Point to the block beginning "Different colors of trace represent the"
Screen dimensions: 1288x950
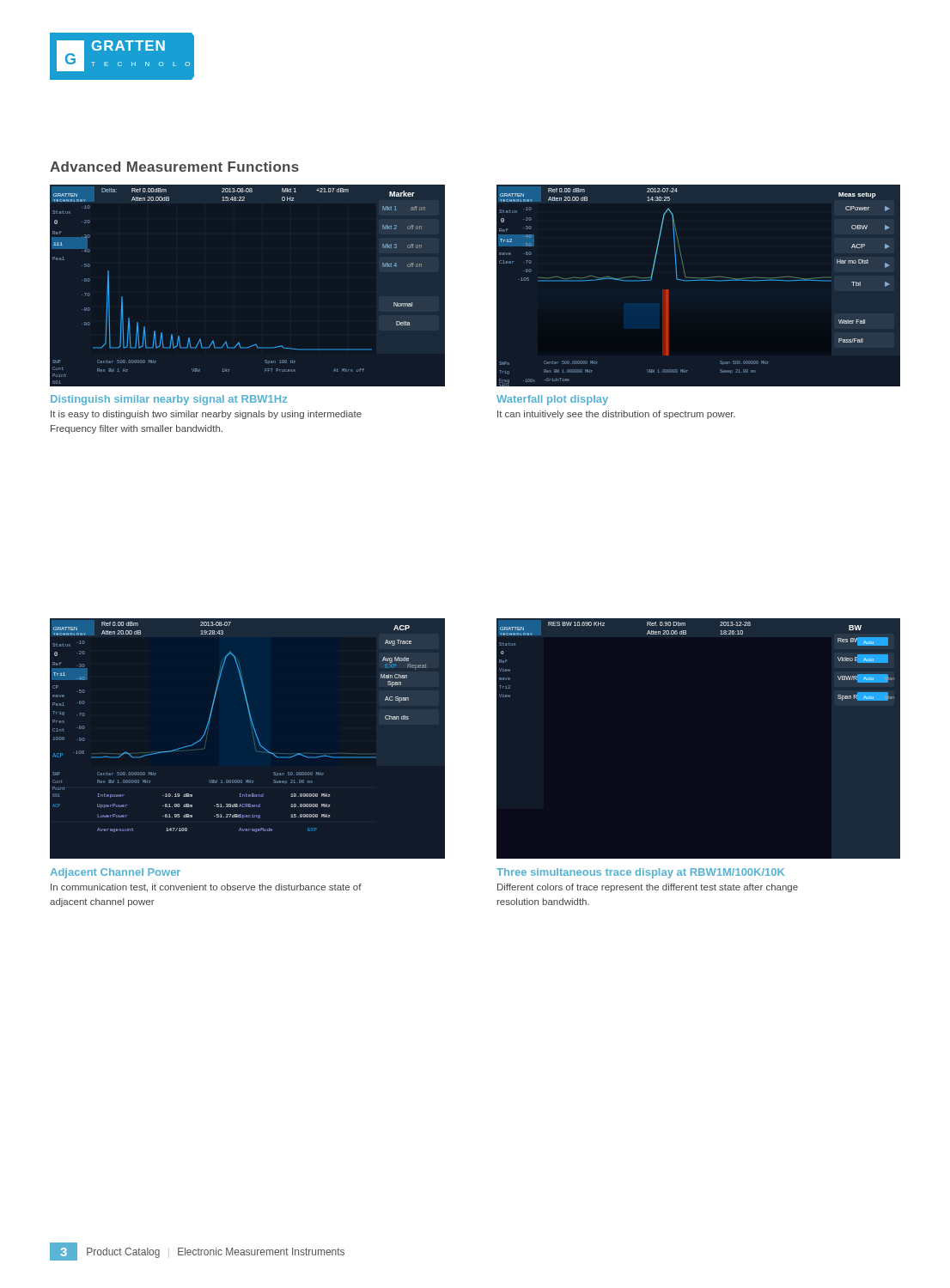pyautogui.click(x=647, y=894)
